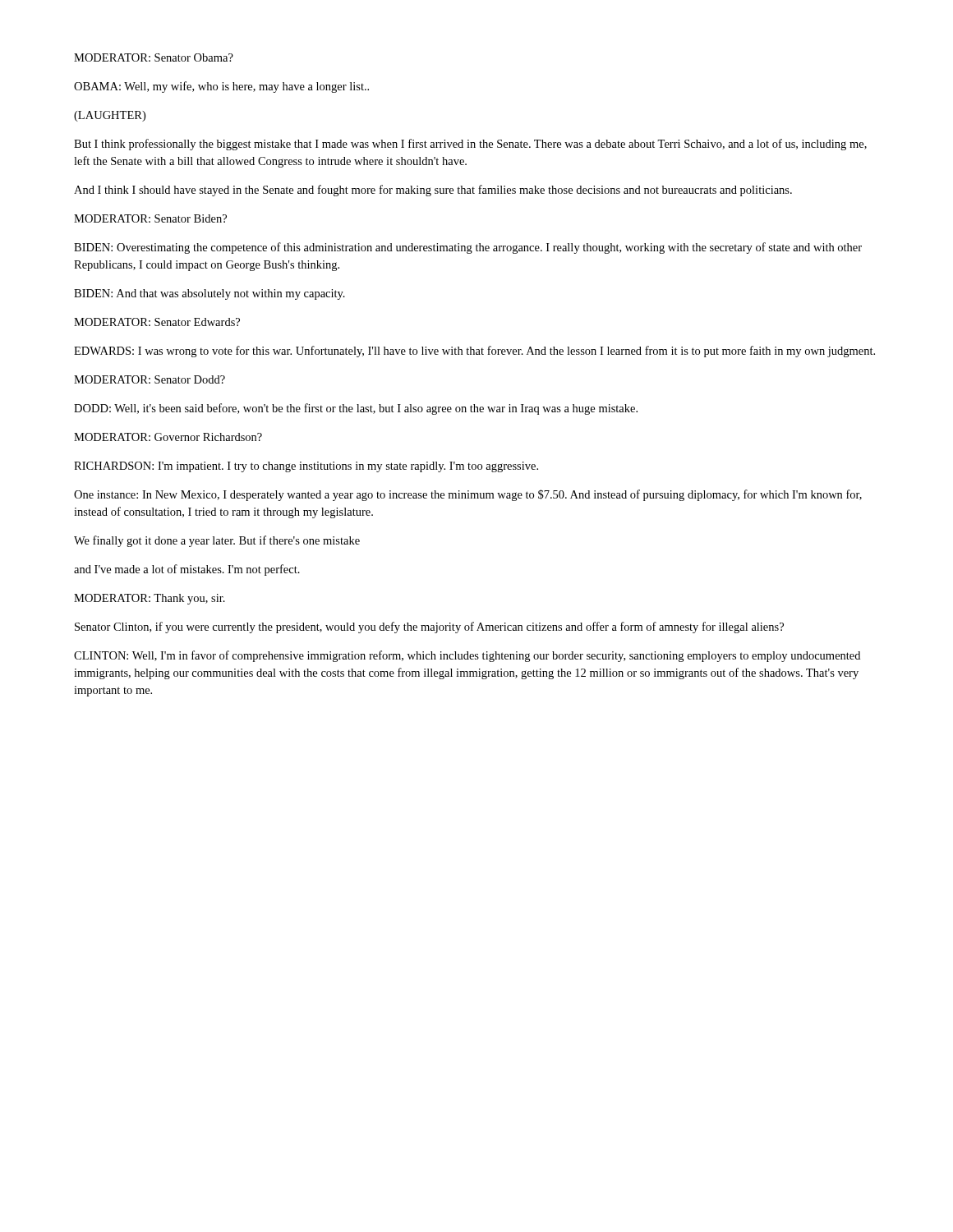Navigate to the block starting "DODD: Well, it's been"
Viewport: 953px width, 1232px height.
click(356, 408)
